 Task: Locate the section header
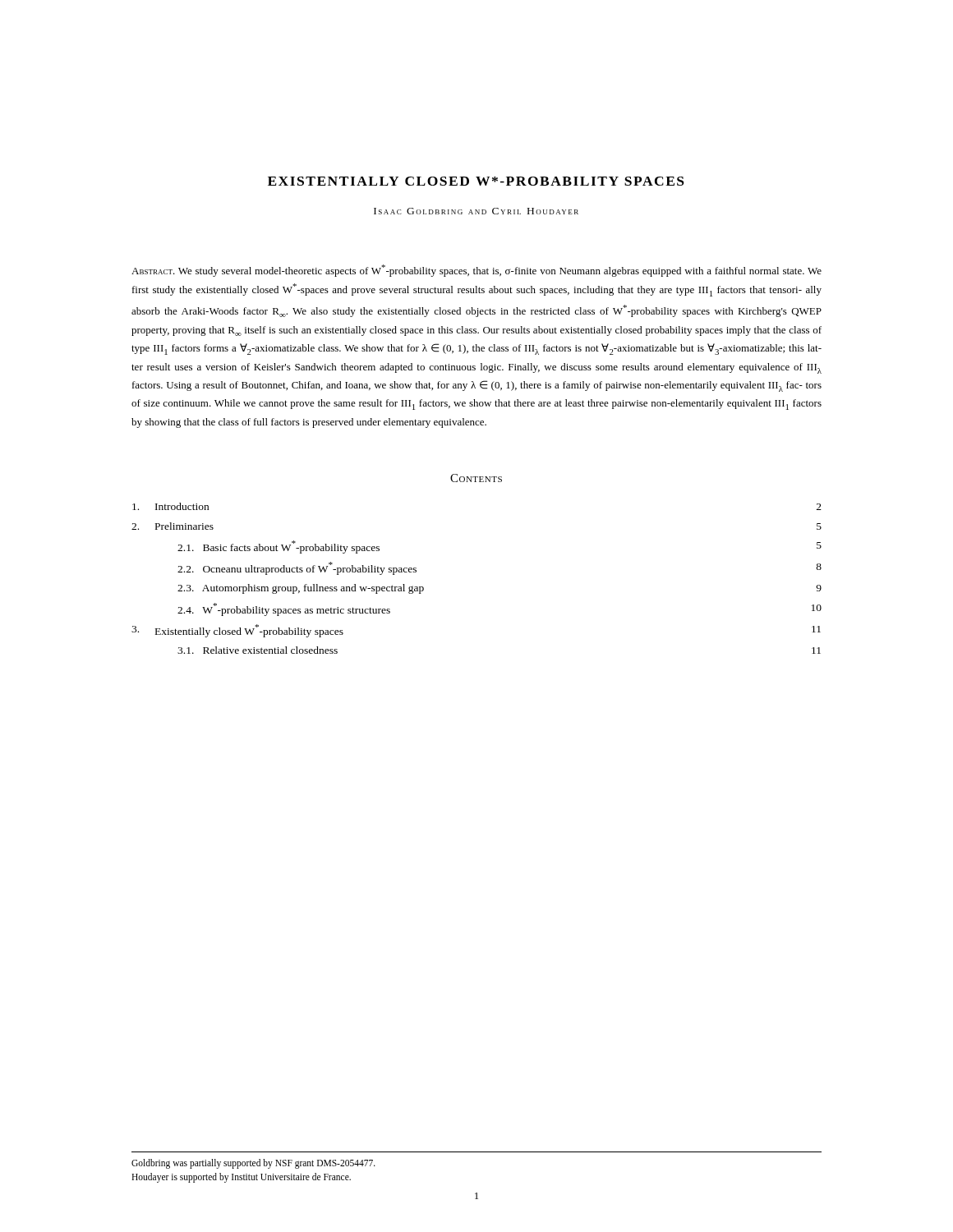(x=476, y=478)
